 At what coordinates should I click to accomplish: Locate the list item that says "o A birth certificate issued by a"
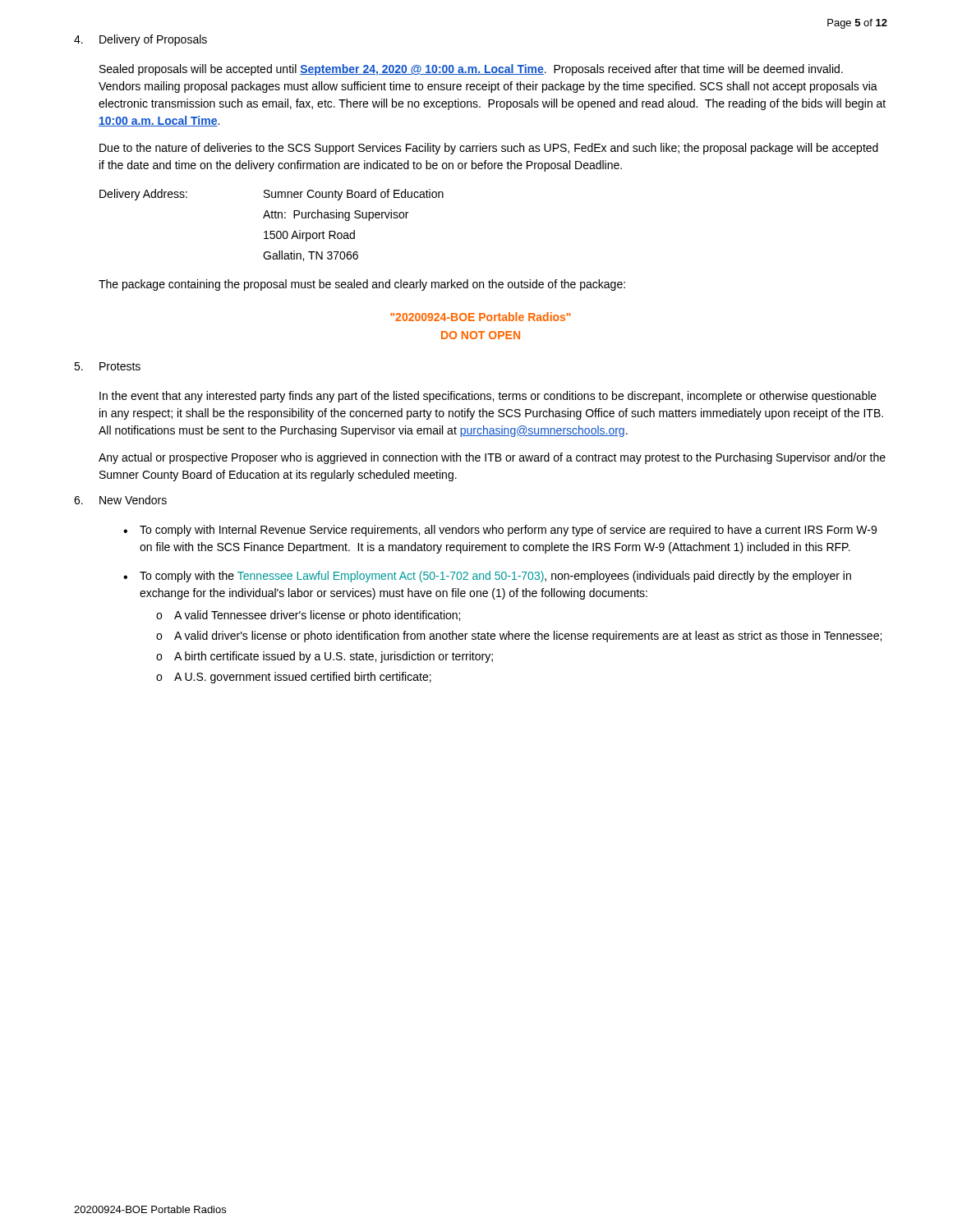[x=325, y=657]
